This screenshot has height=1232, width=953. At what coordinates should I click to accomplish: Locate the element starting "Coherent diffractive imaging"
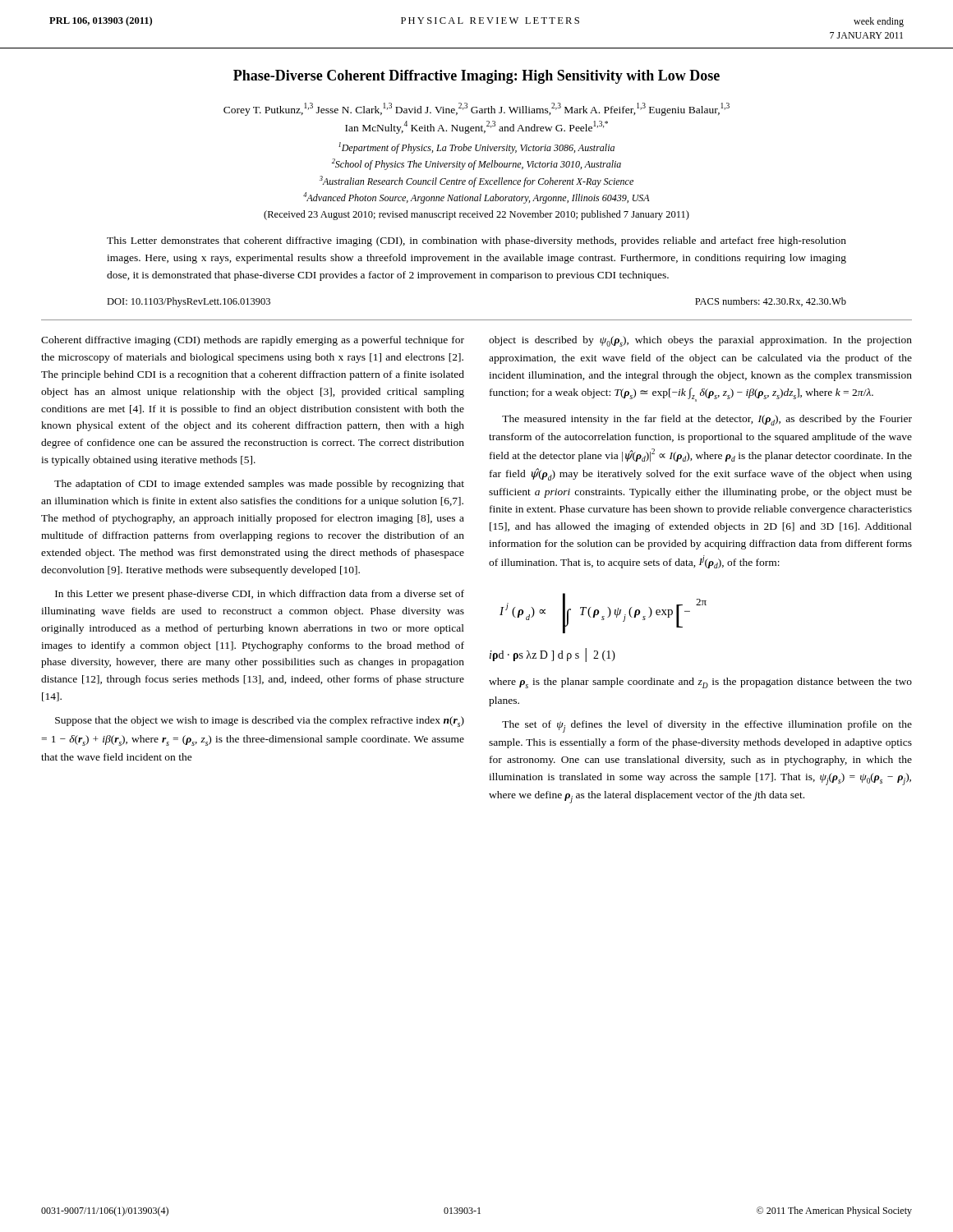pyautogui.click(x=253, y=549)
